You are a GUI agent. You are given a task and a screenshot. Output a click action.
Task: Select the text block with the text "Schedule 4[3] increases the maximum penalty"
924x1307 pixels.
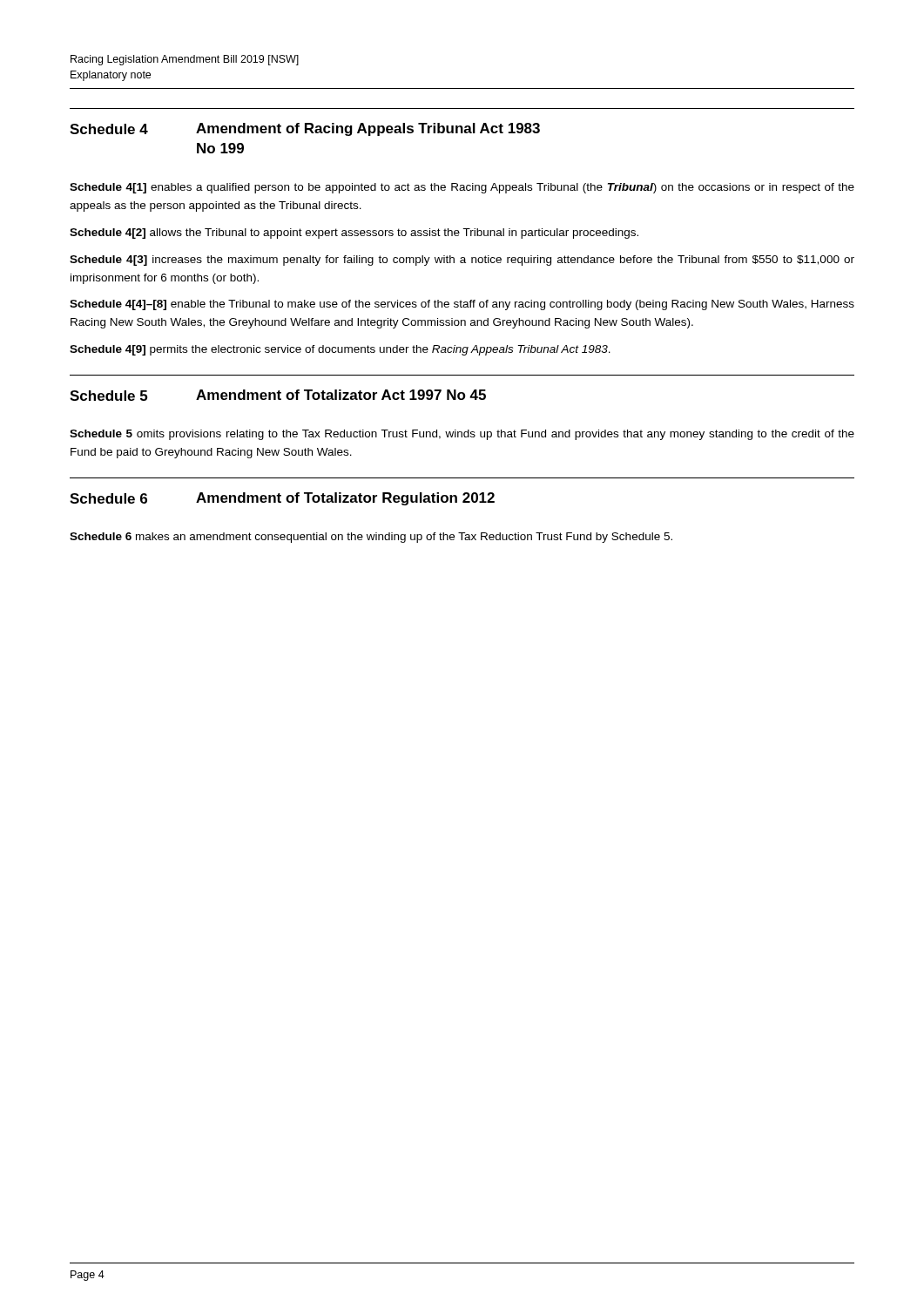(462, 268)
